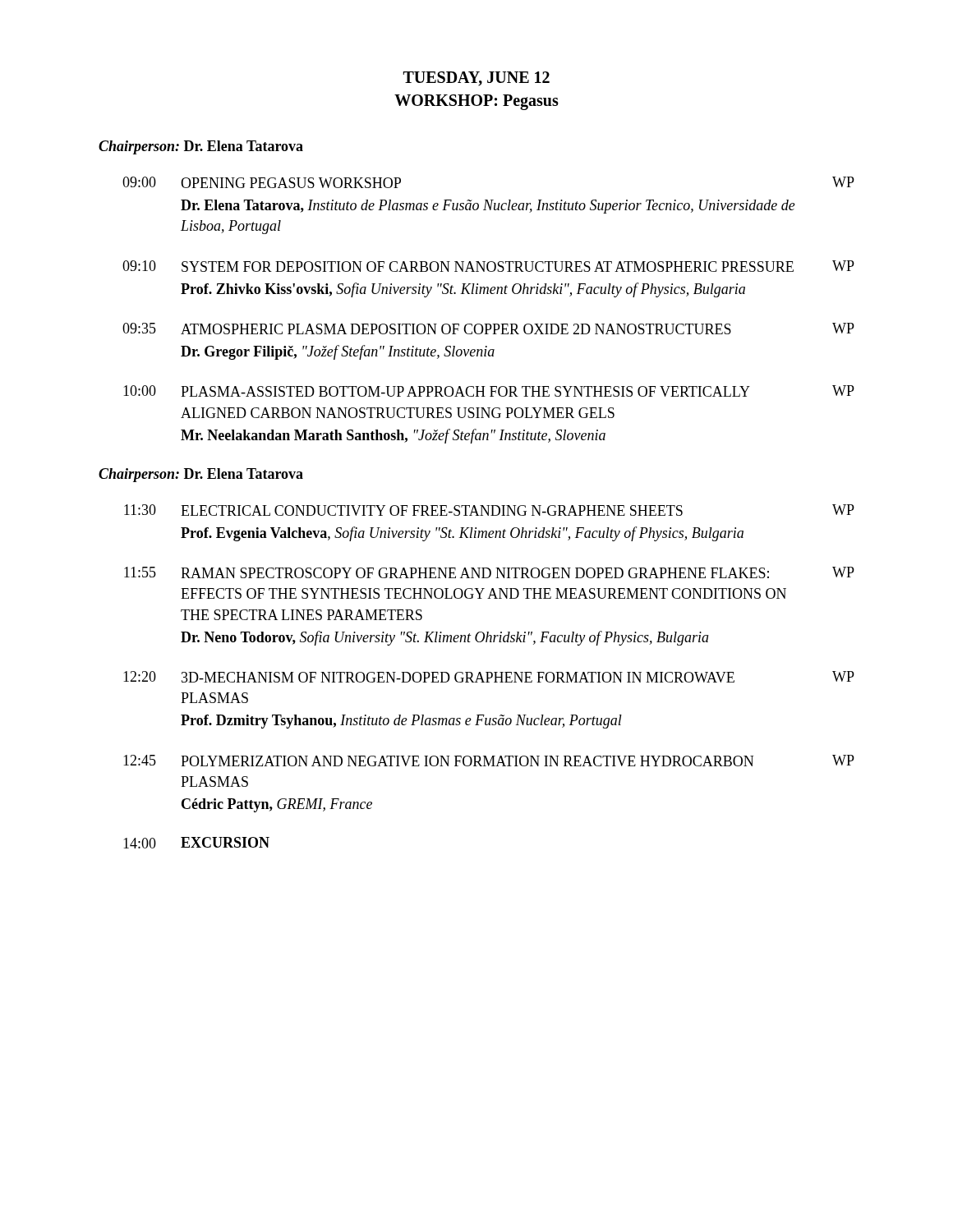Point to the block beginning "11:30 ELECTRICAL CONDUCTIVITY OF FREE-STANDING N-GRAPHENE SHEETS Prof."
Viewport: 953px width, 1232px height.
coord(476,522)
